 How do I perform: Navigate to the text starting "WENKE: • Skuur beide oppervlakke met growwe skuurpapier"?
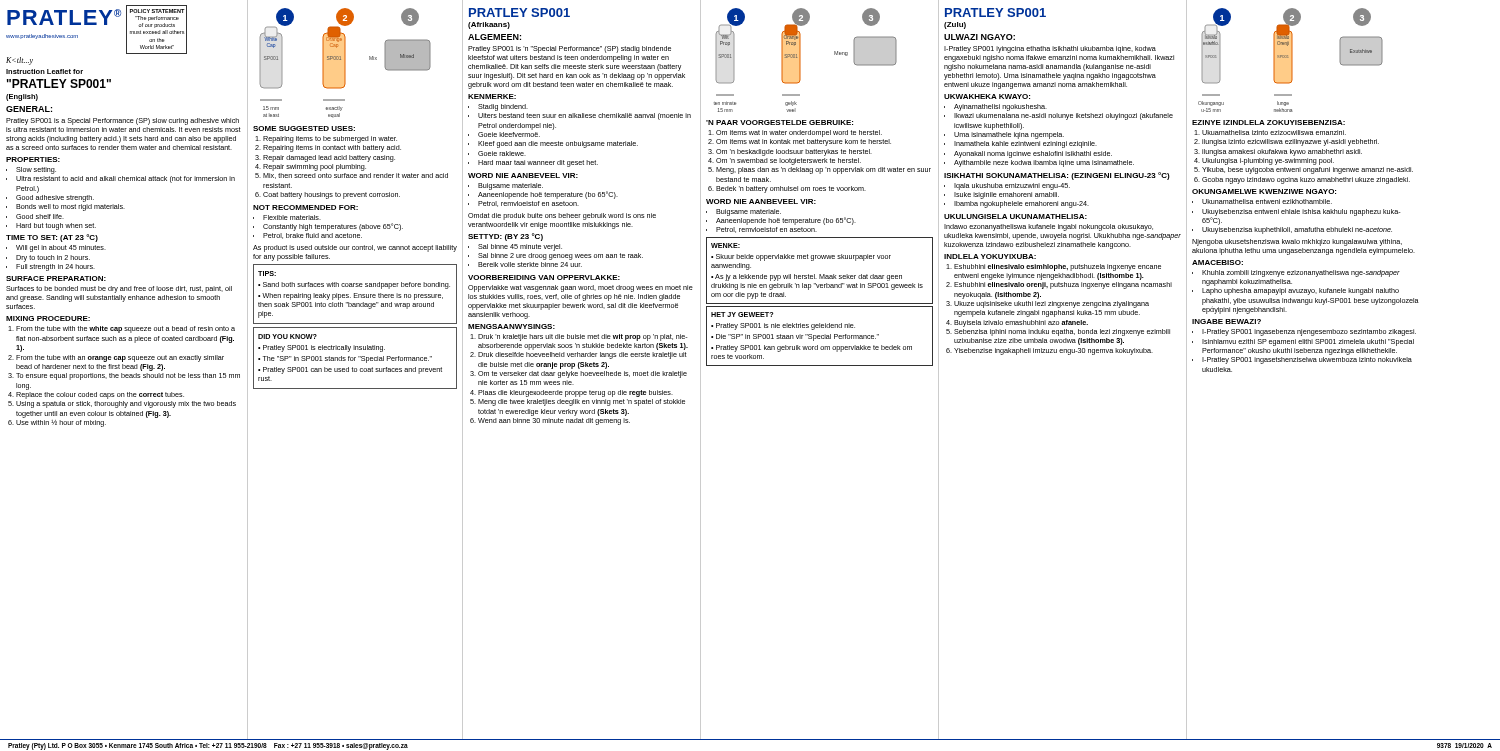820,270
